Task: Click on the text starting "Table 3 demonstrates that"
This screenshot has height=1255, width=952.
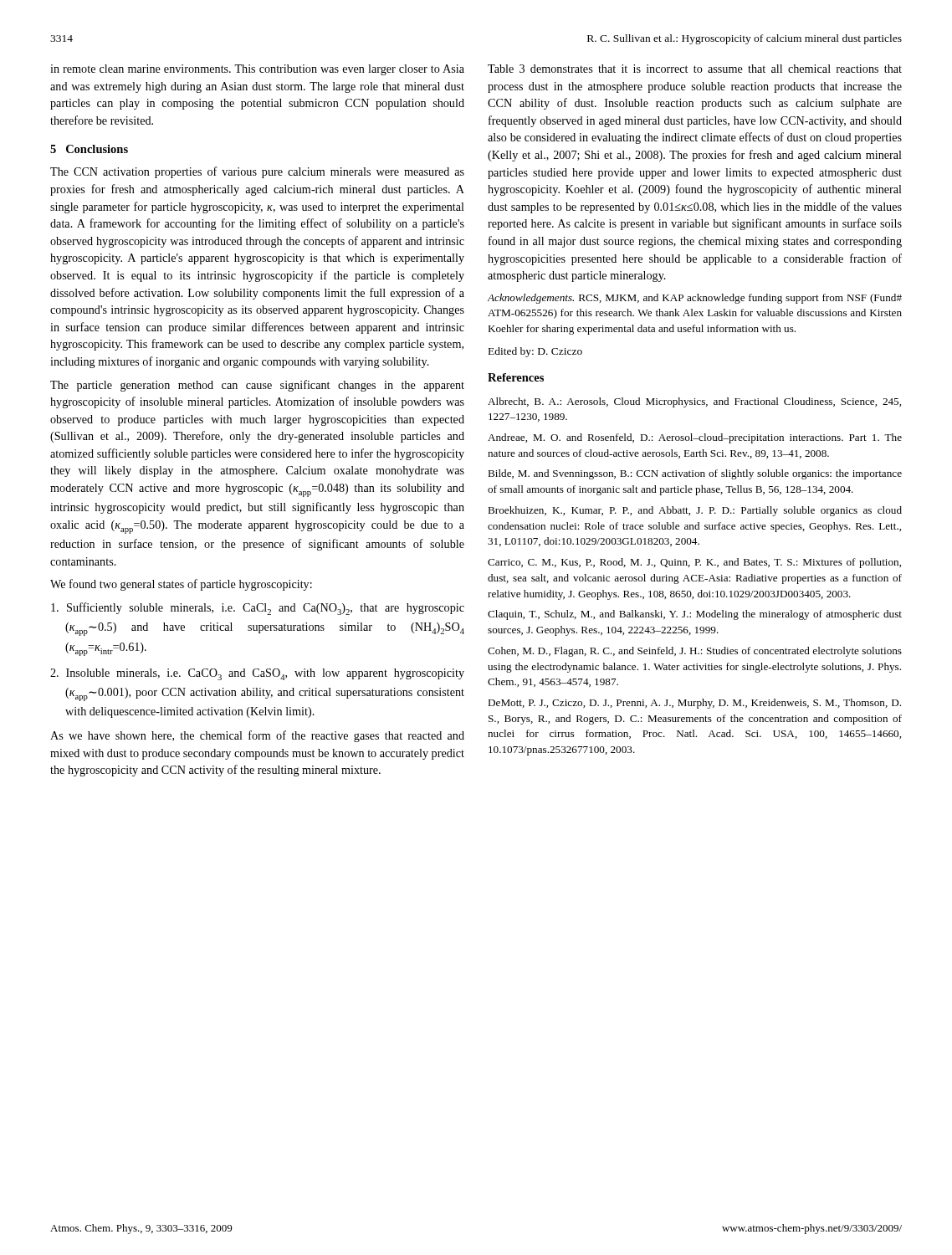Action: [x=695, y=172]
